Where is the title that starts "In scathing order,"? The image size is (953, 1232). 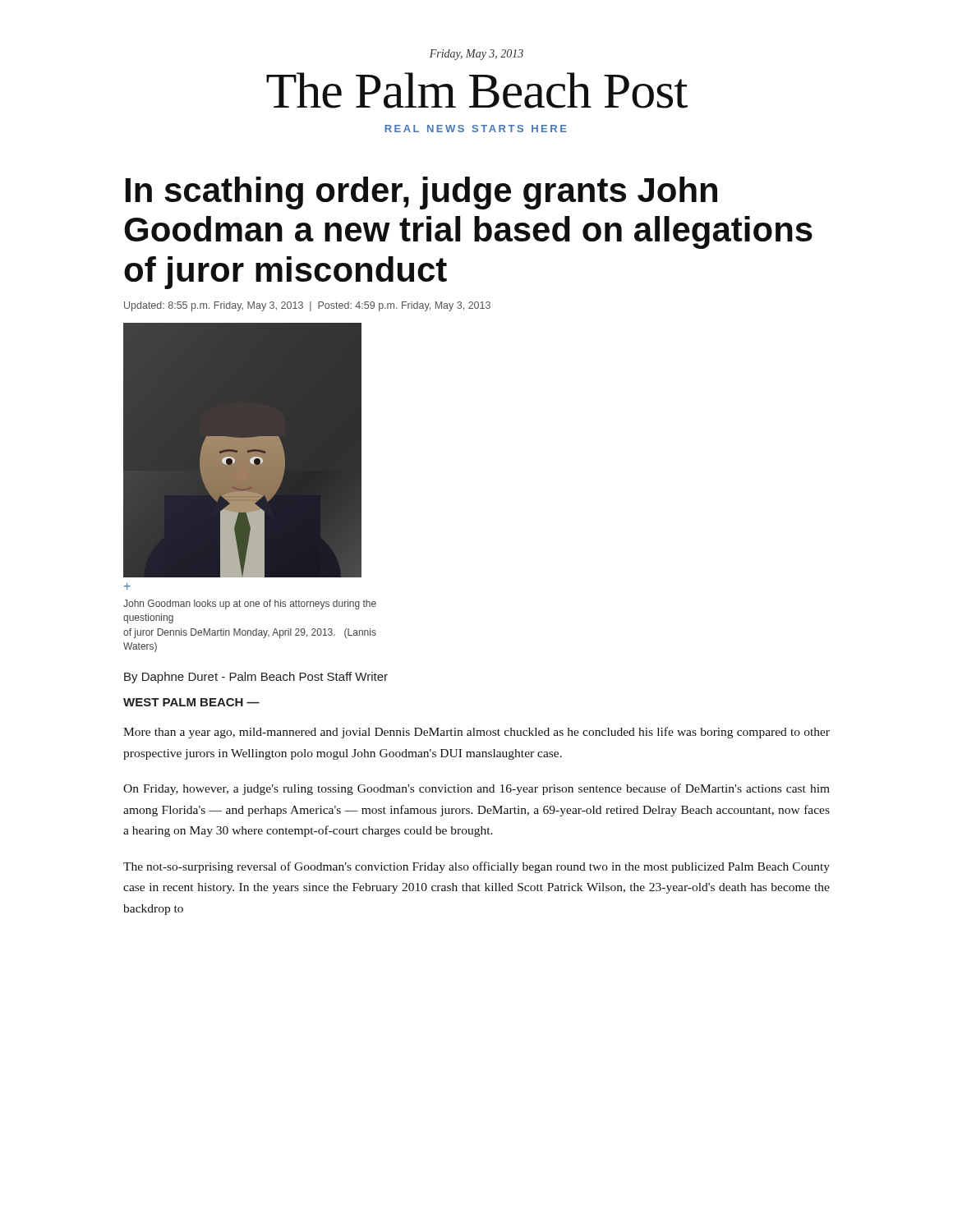pyautogui.click(x=476, y=230)
